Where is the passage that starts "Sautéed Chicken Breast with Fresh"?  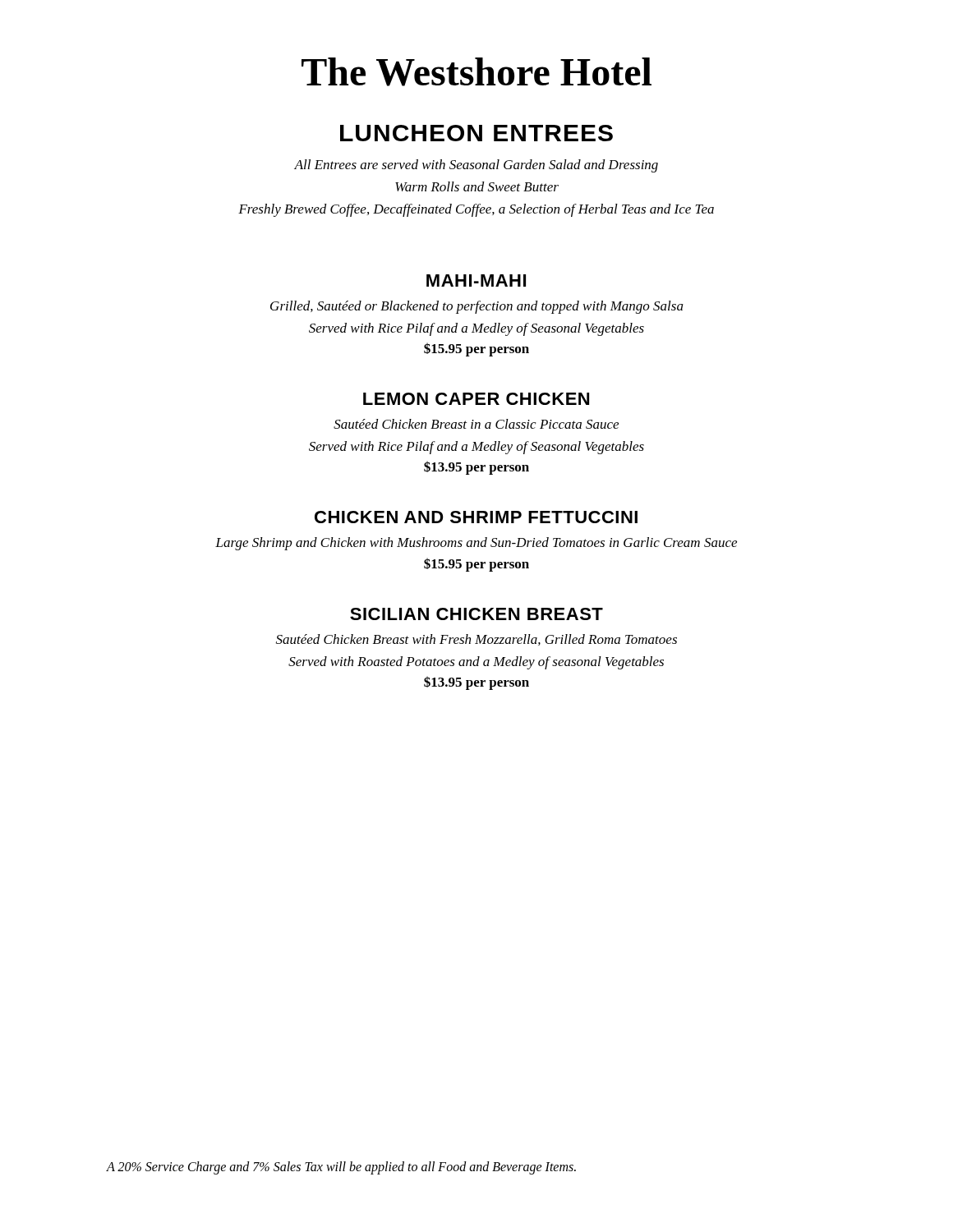pos(476,659)
